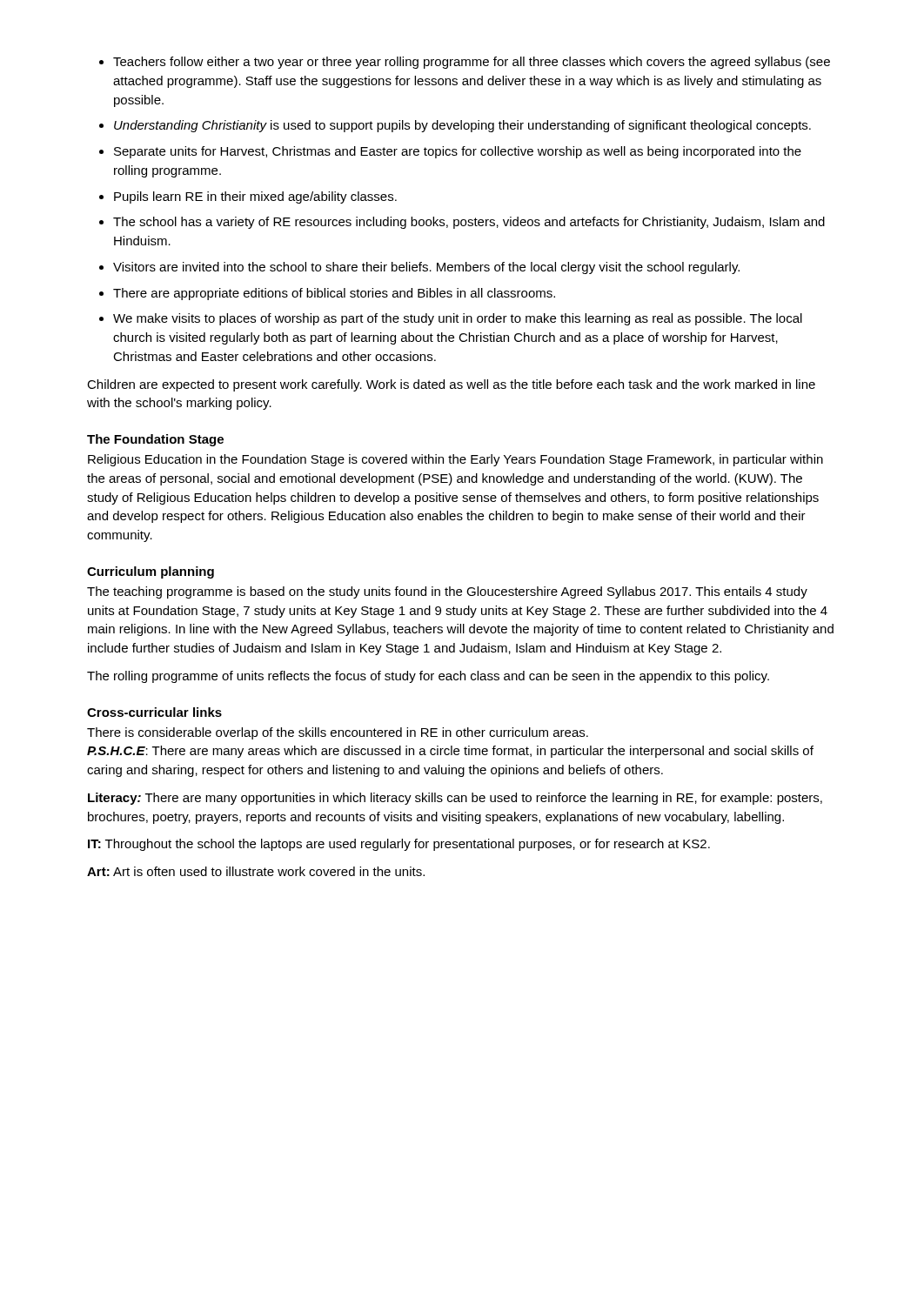The height and width of the screenshot is (1305, 924).
Task: Find the section header containing "The Foundation Stage"
Action: point(156,439)
